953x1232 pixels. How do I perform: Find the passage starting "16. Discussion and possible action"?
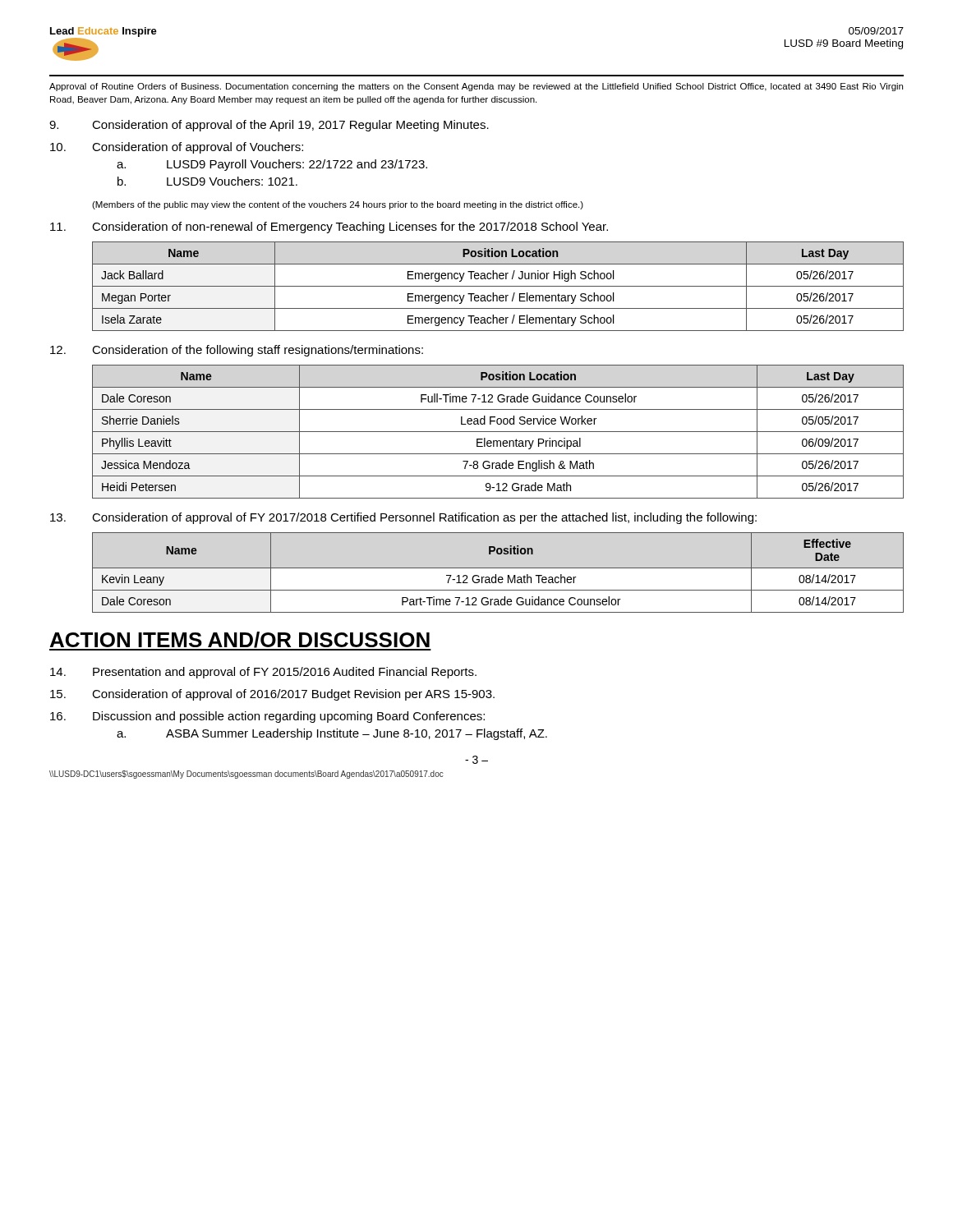point(476,725)
